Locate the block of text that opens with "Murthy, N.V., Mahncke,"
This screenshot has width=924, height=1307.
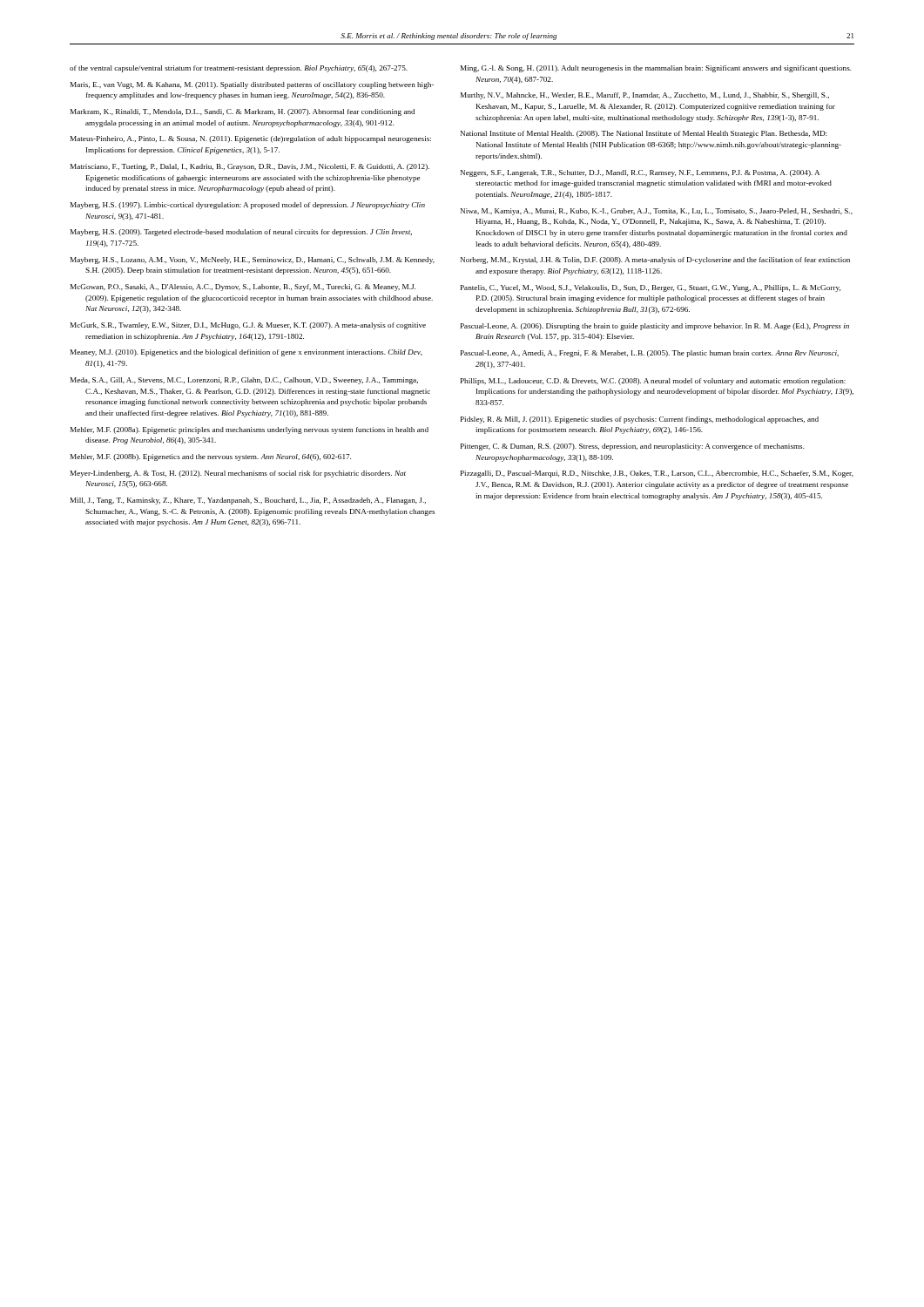[647, 106]
